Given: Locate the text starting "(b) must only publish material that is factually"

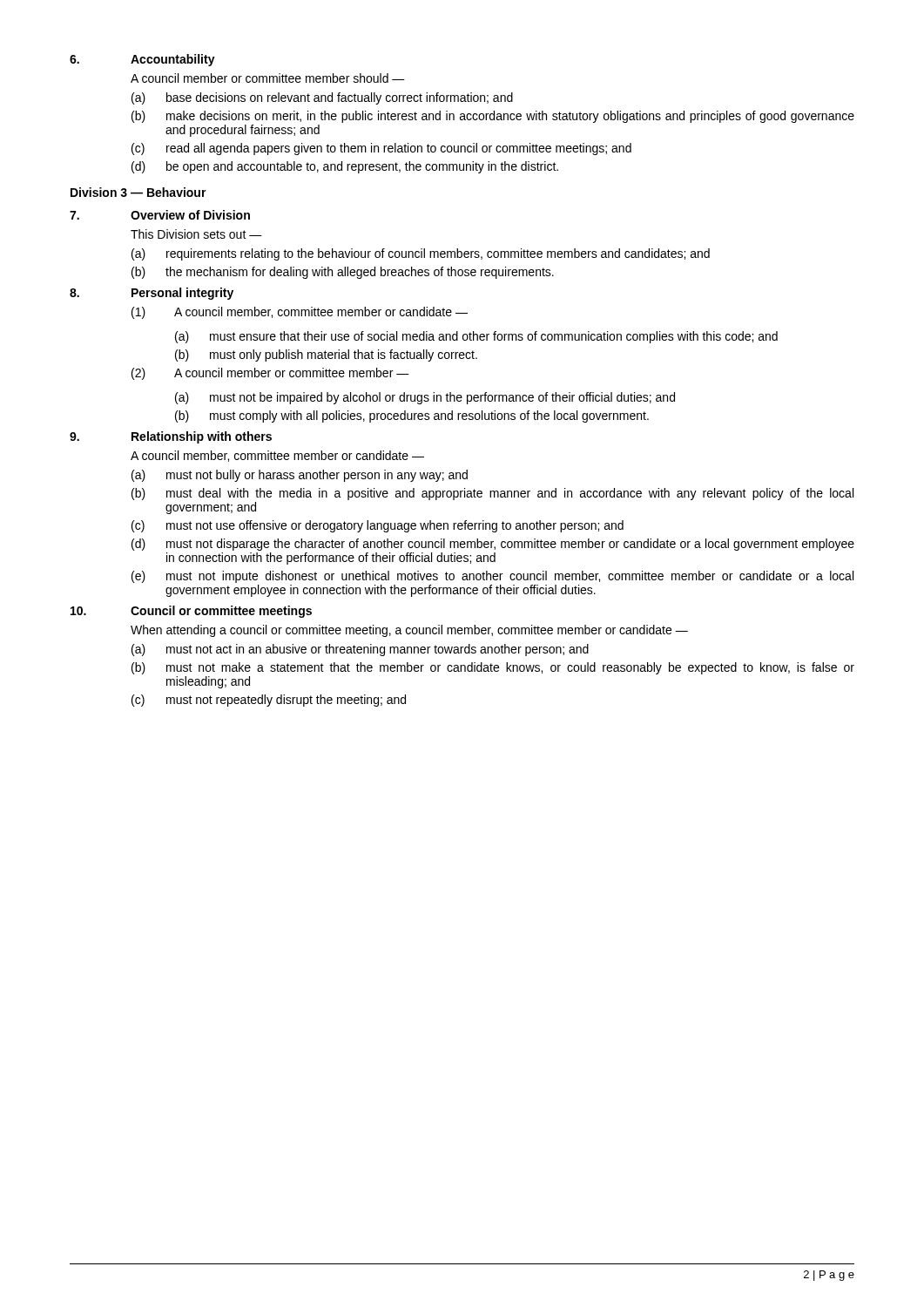Looking at the screenshot, I should [x=326, y=356].
